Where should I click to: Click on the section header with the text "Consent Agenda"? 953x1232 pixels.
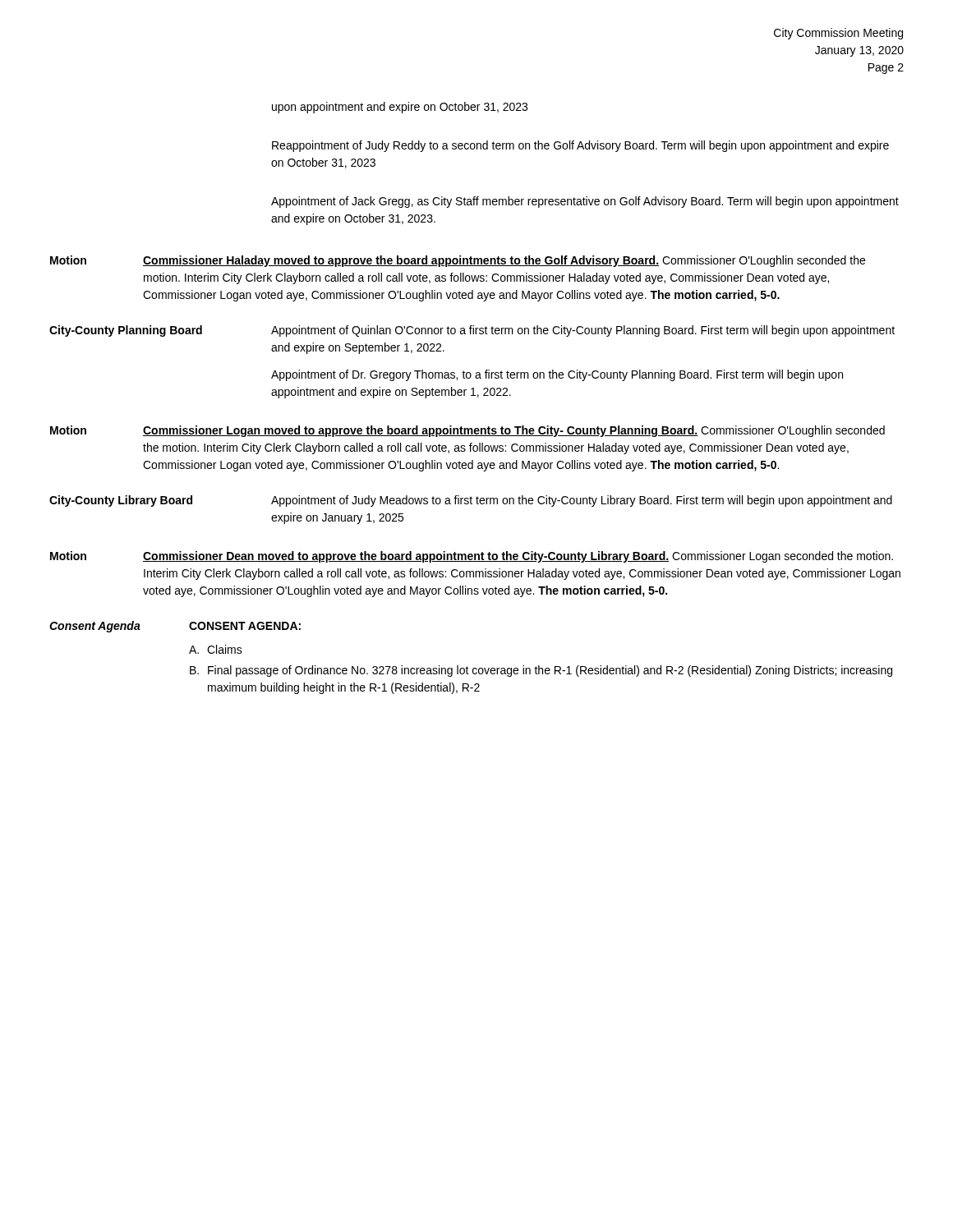click(x=95, y=626)
